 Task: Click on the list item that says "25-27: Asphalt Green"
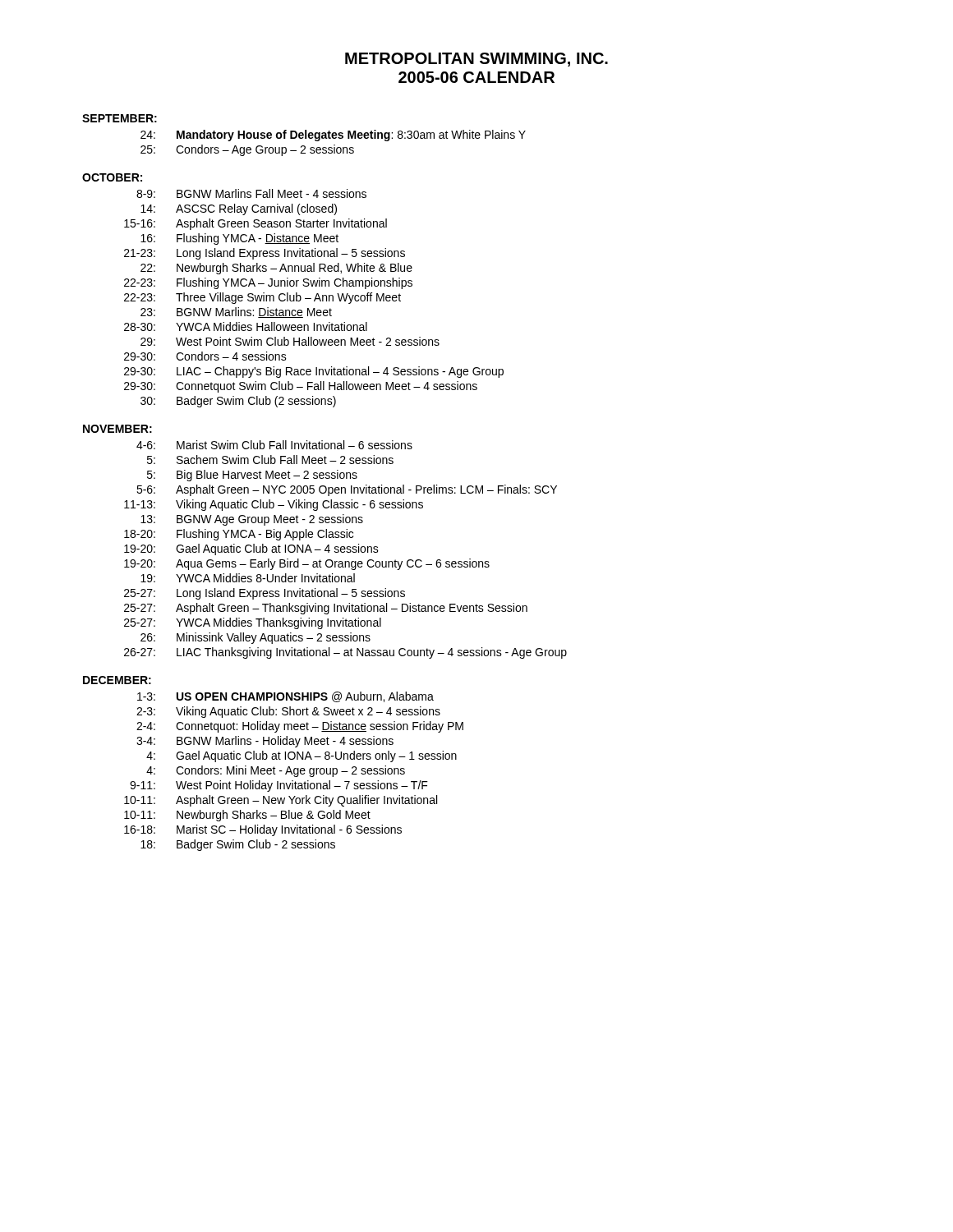click(x=476, y=608)
